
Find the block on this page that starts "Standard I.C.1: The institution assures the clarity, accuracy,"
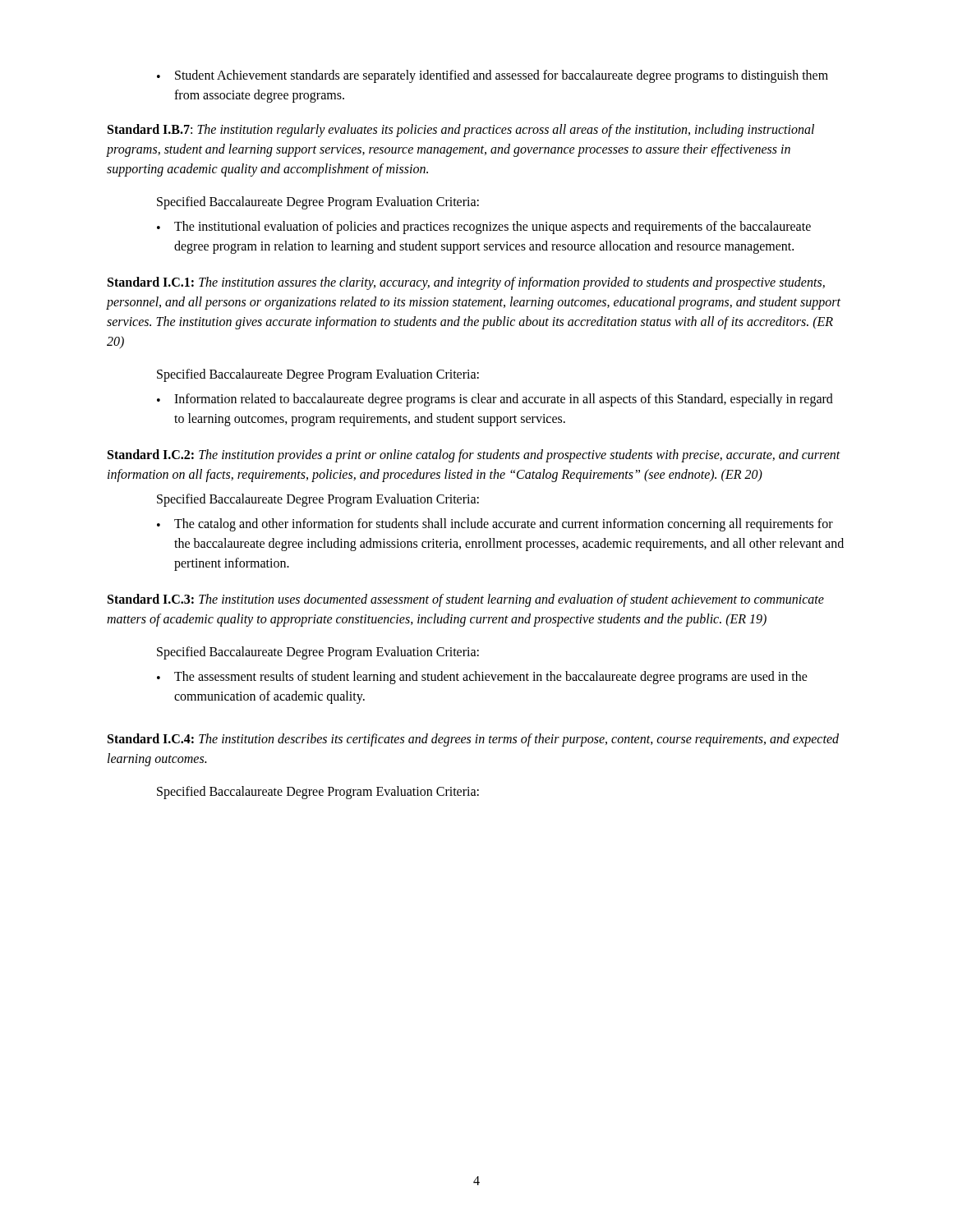(x=474, y=312)
